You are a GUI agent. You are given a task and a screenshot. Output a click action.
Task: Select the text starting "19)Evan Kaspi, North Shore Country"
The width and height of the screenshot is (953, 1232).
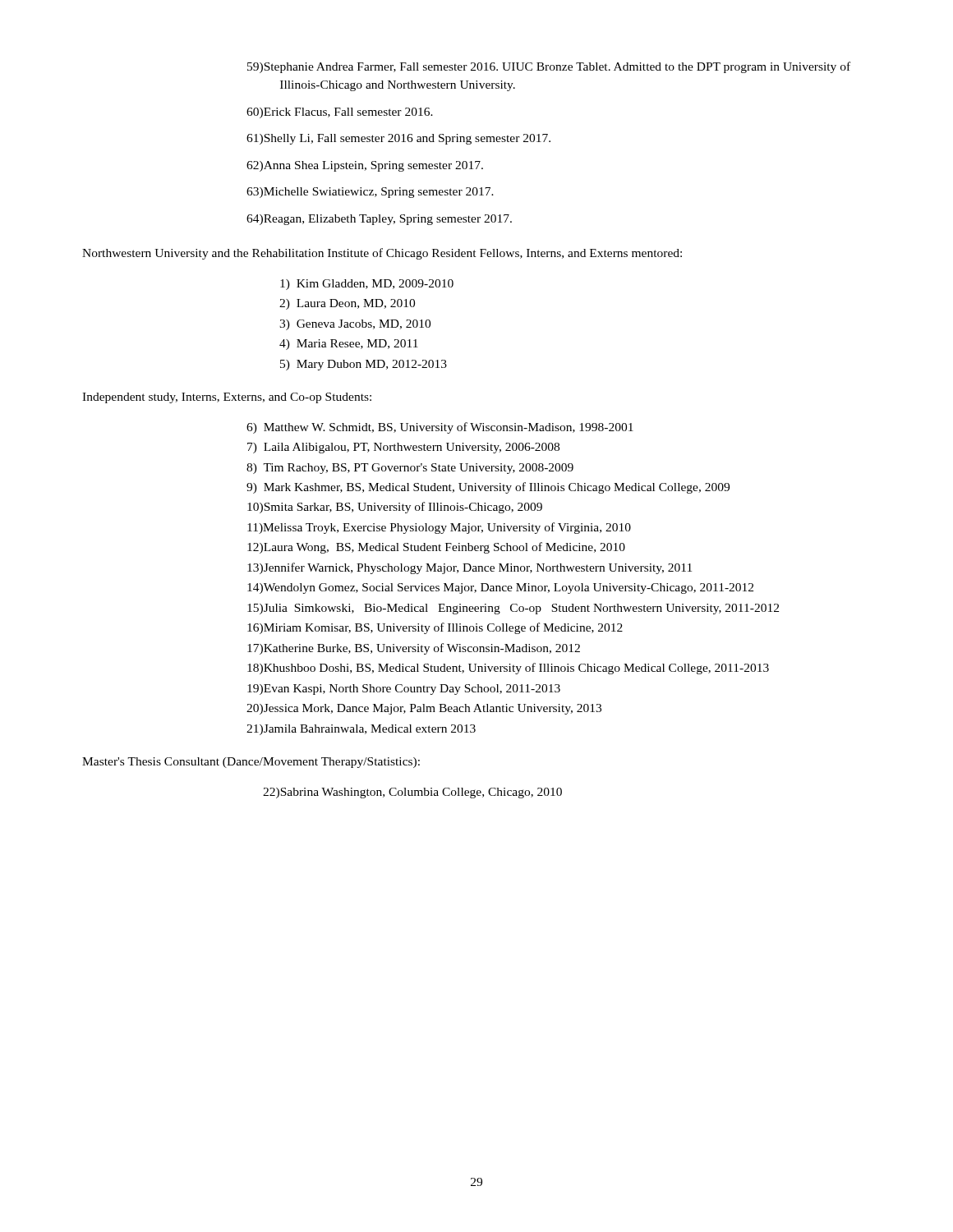point(403,688)
